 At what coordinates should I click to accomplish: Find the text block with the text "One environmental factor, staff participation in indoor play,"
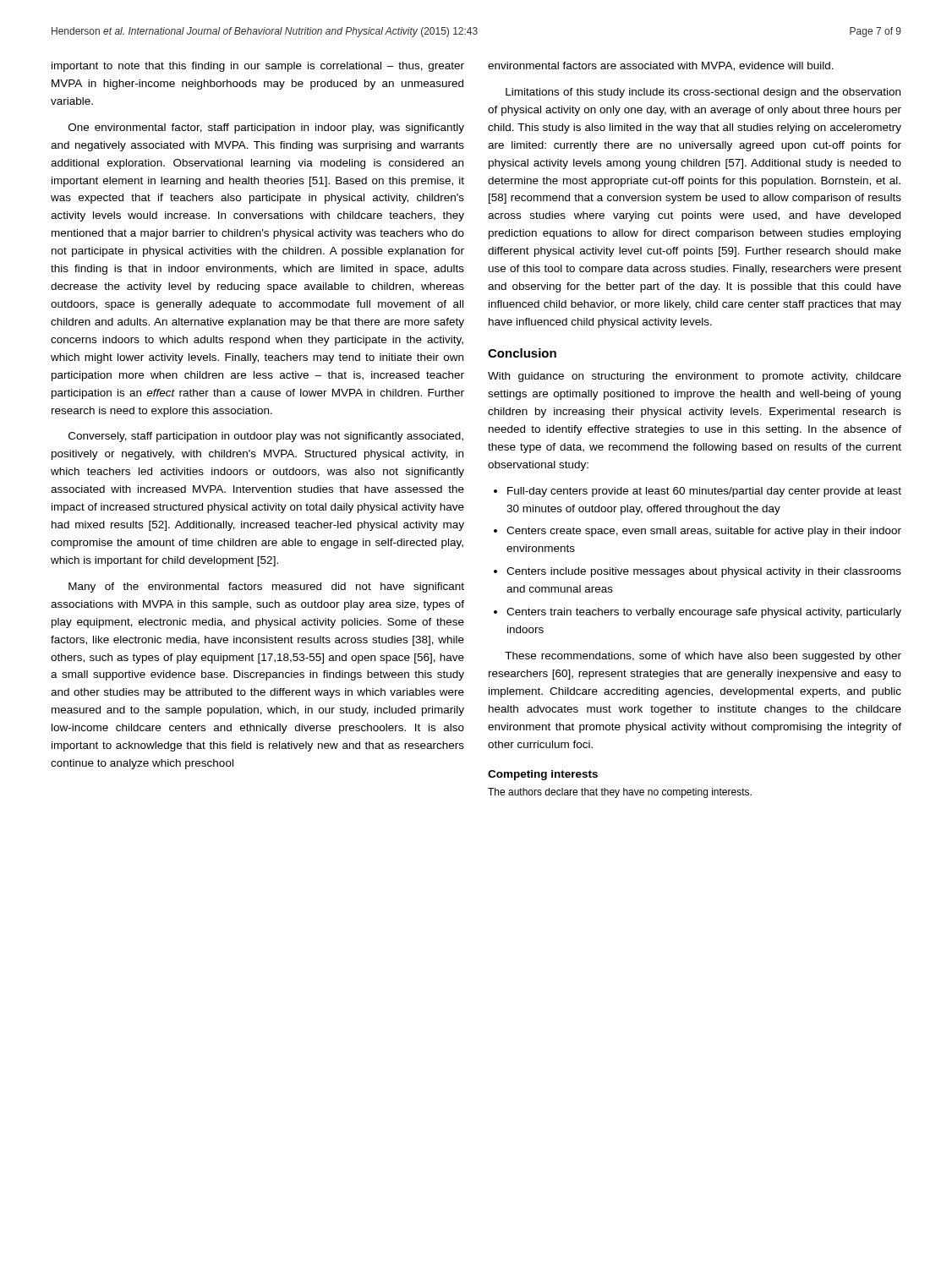click(x=257, y=269)
